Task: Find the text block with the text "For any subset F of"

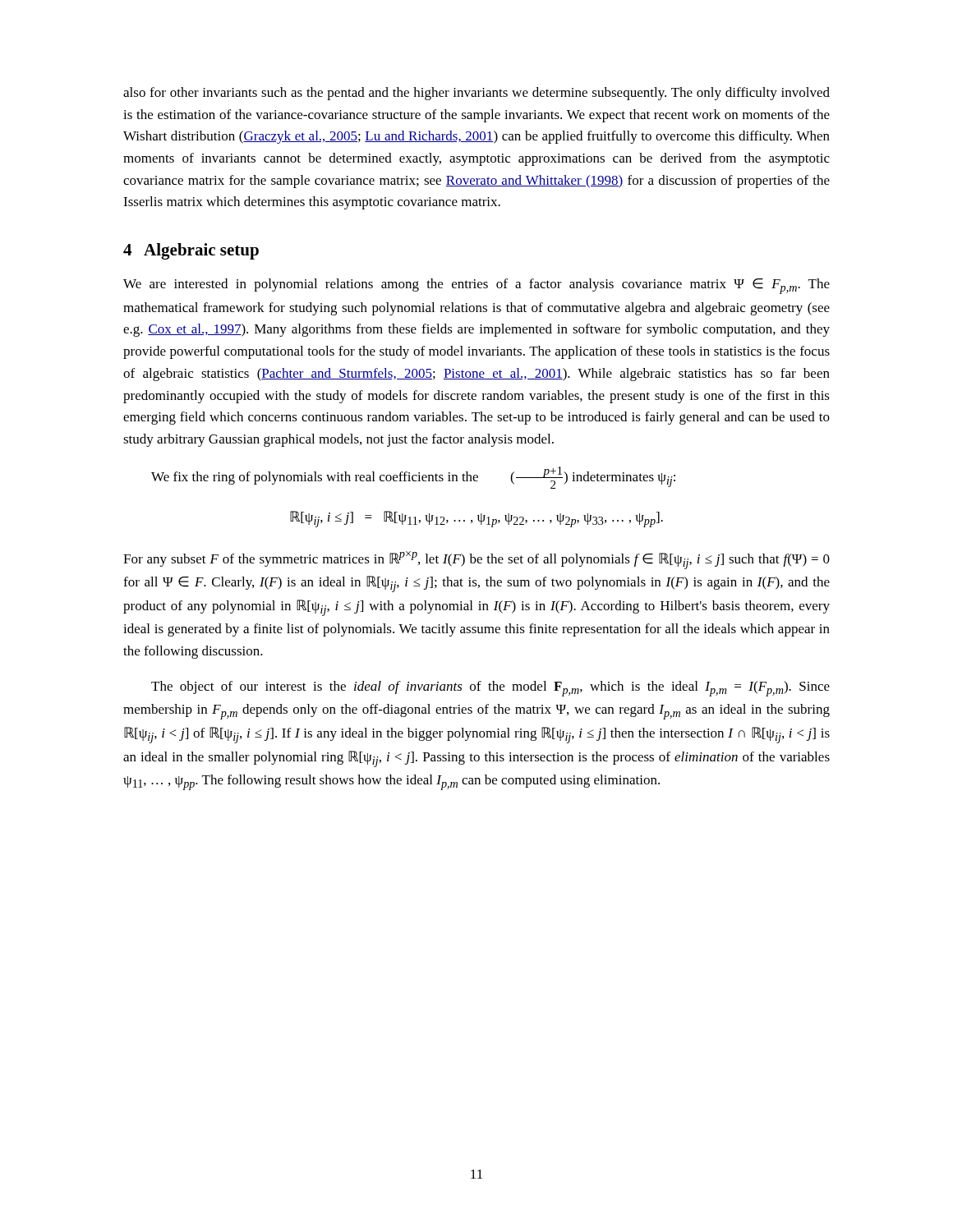Action: [x=476, y=603]
